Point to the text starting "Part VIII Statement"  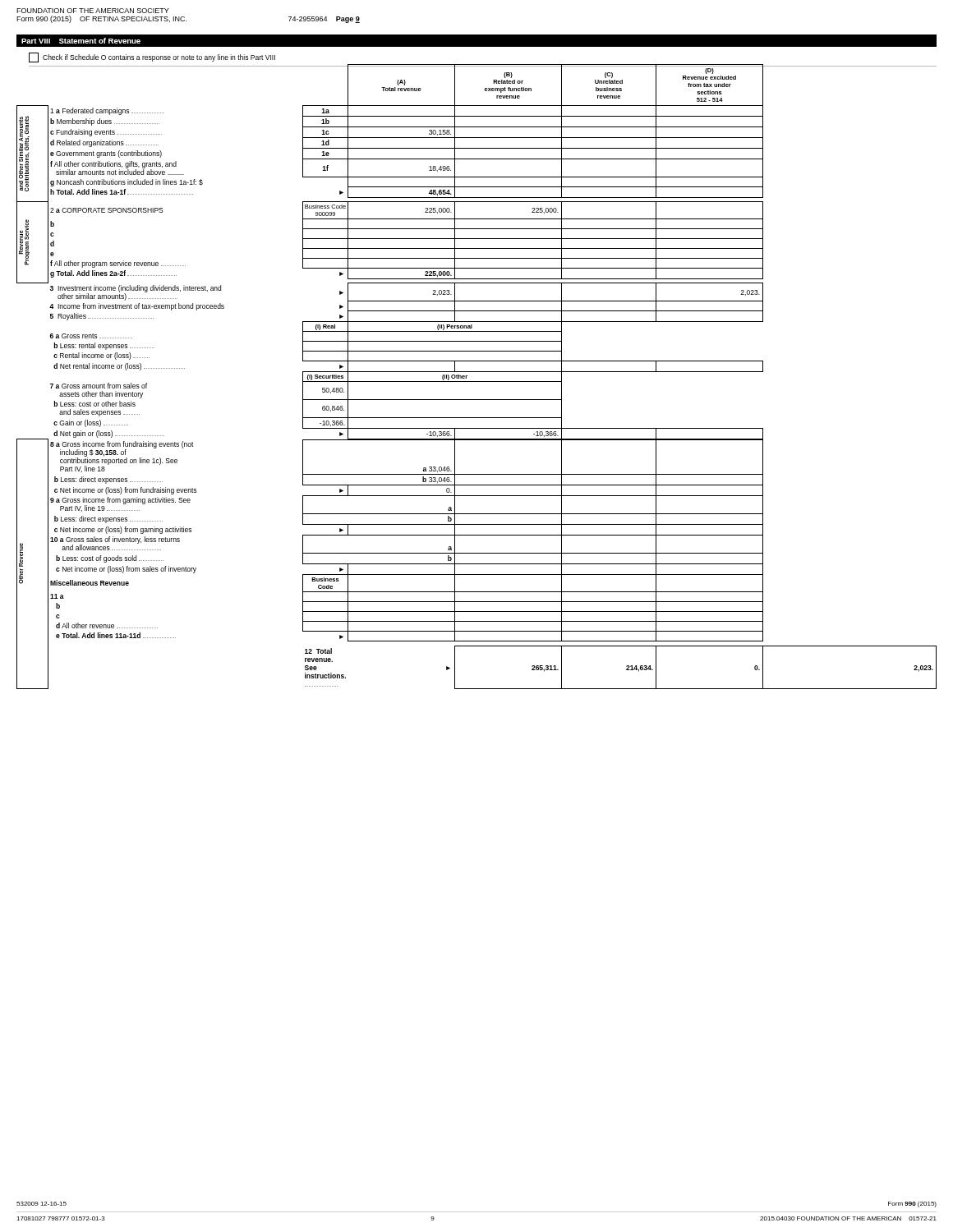(81, 41)
